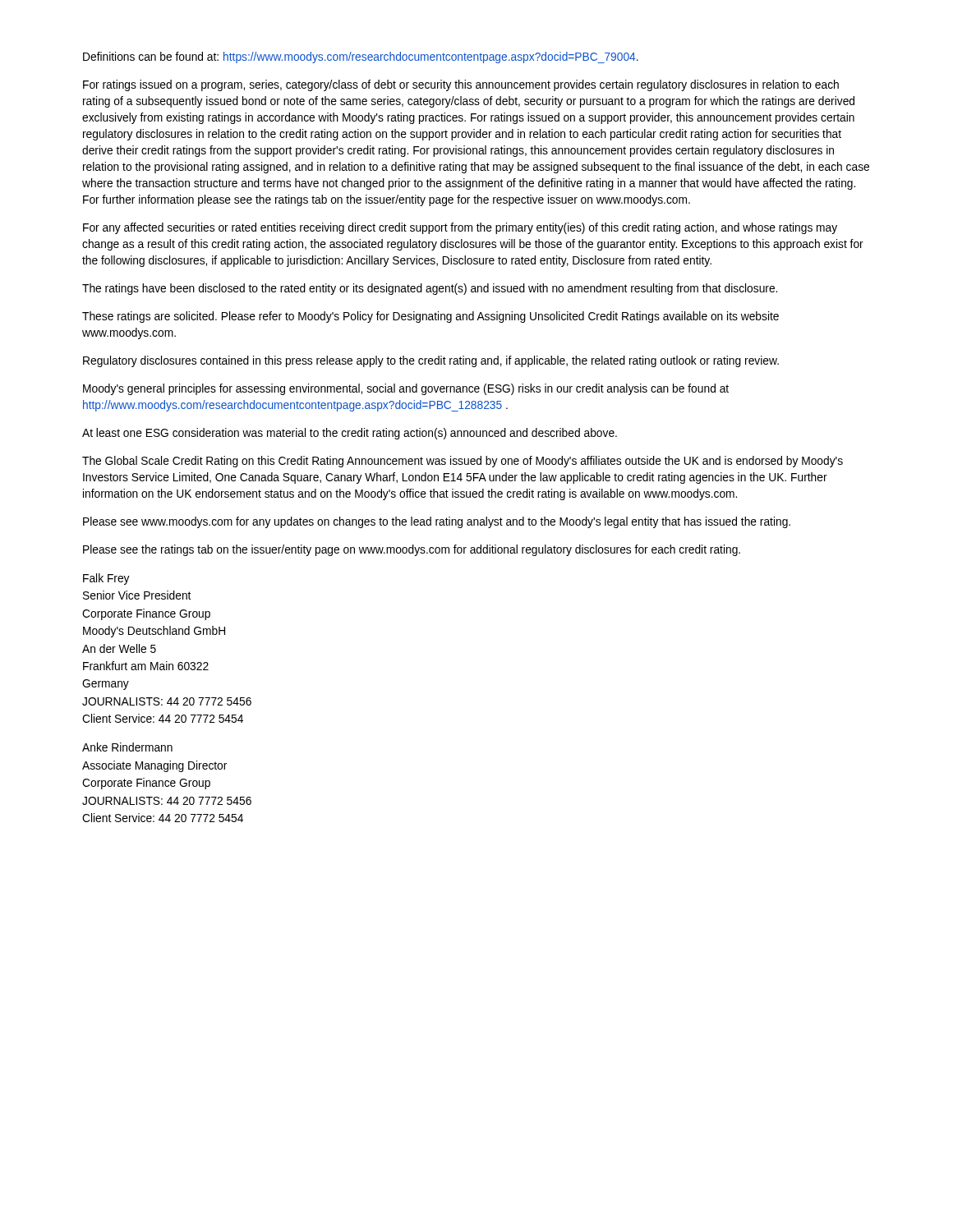
Task: Locate the element starting "For any affected securities or rated"
Action: [473, 244]
